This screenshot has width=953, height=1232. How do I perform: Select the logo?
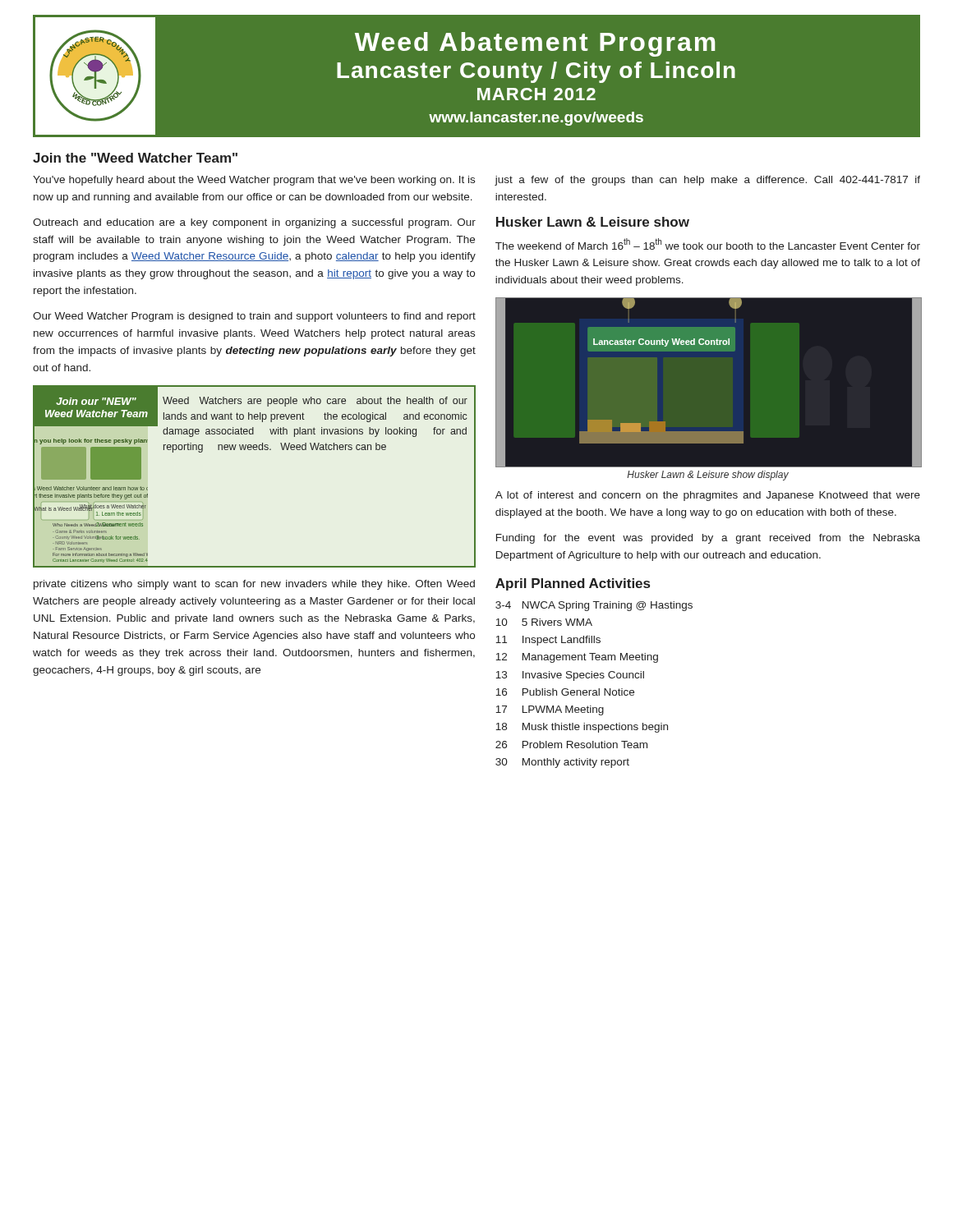476,76
